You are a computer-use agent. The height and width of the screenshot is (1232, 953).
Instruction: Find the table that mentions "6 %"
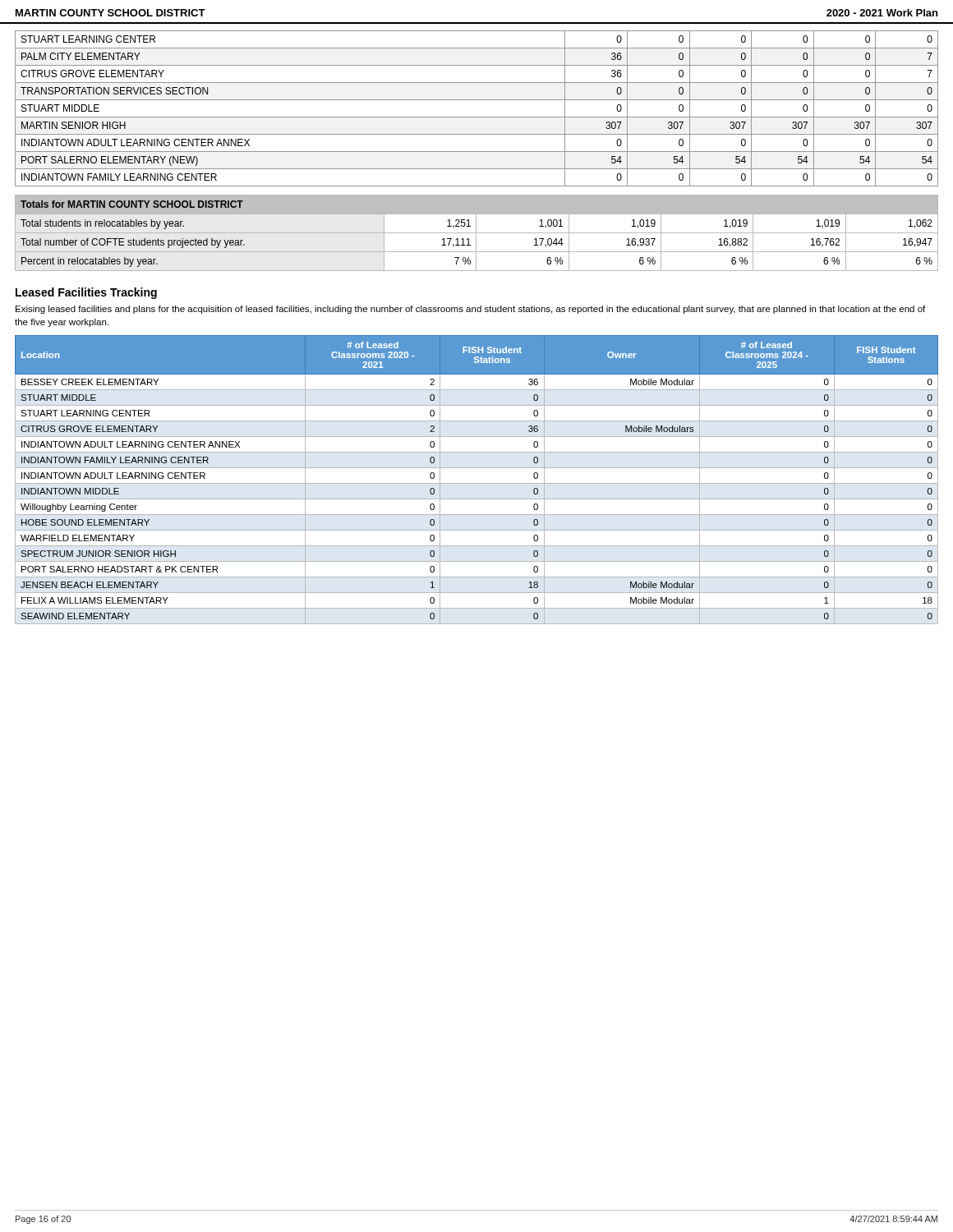pyautogui.click(x=476, y=233)
